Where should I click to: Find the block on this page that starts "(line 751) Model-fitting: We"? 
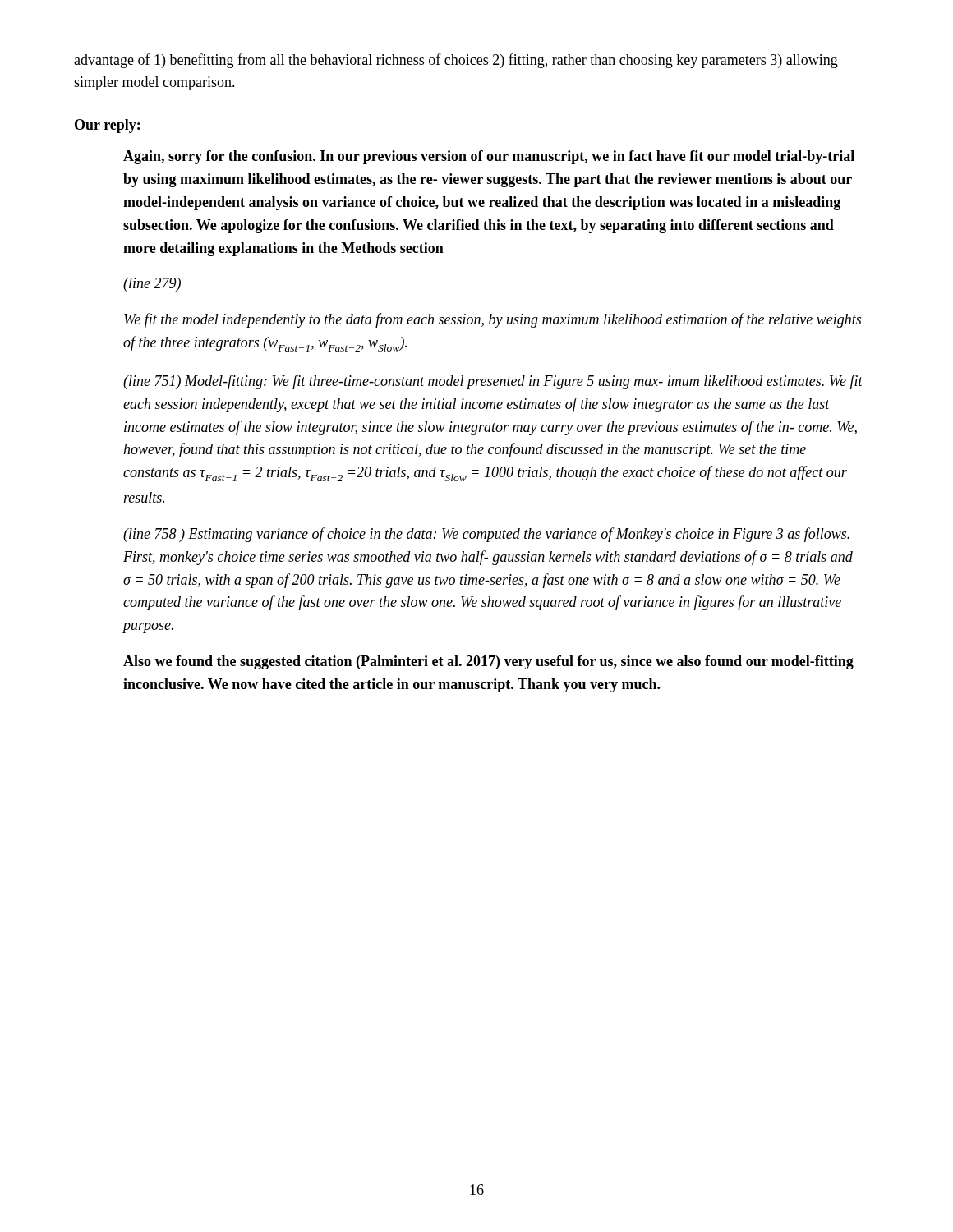tap(493, 439)
